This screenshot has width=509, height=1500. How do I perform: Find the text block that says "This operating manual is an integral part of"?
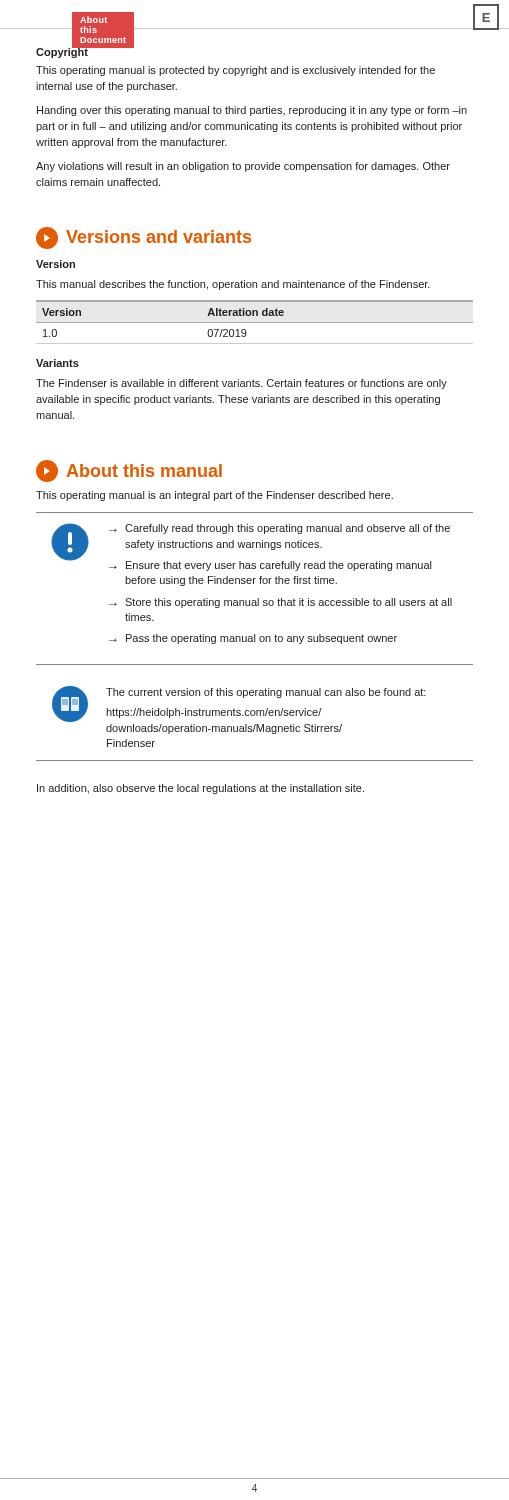point(254,496)
